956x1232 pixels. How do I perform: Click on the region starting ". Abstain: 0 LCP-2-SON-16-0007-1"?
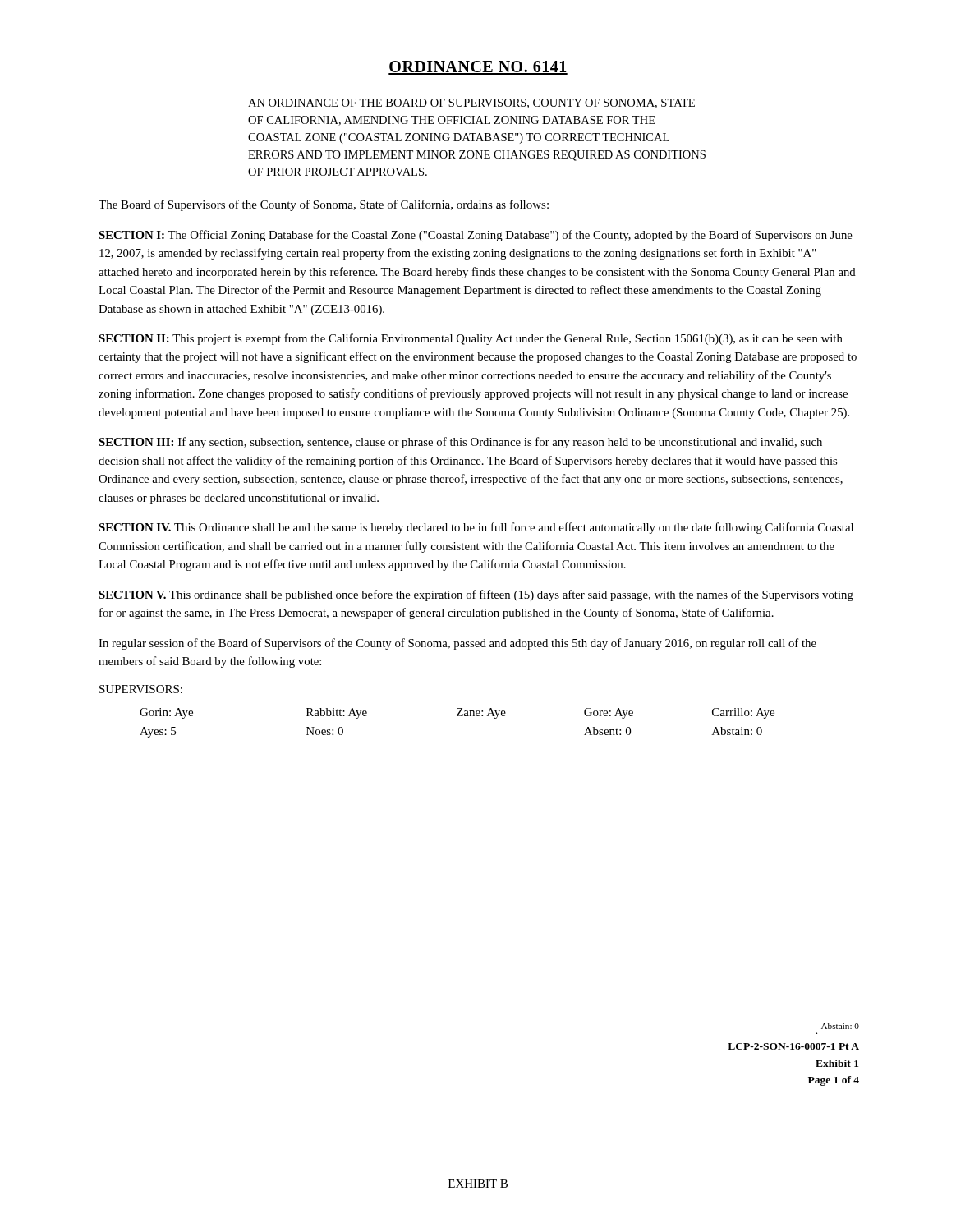tap(793, 1053)
